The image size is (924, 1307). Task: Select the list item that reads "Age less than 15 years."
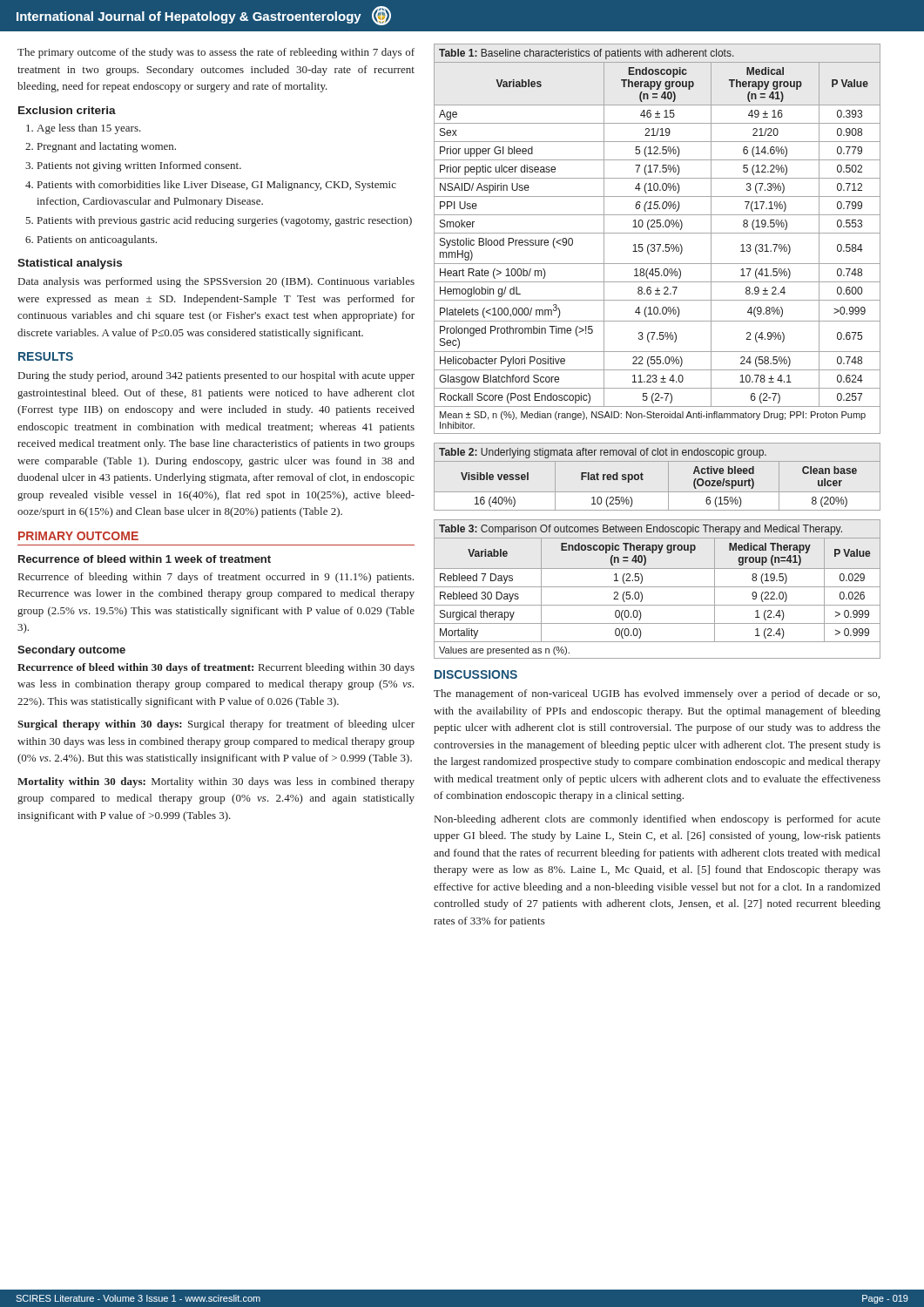tap(89, 129)
